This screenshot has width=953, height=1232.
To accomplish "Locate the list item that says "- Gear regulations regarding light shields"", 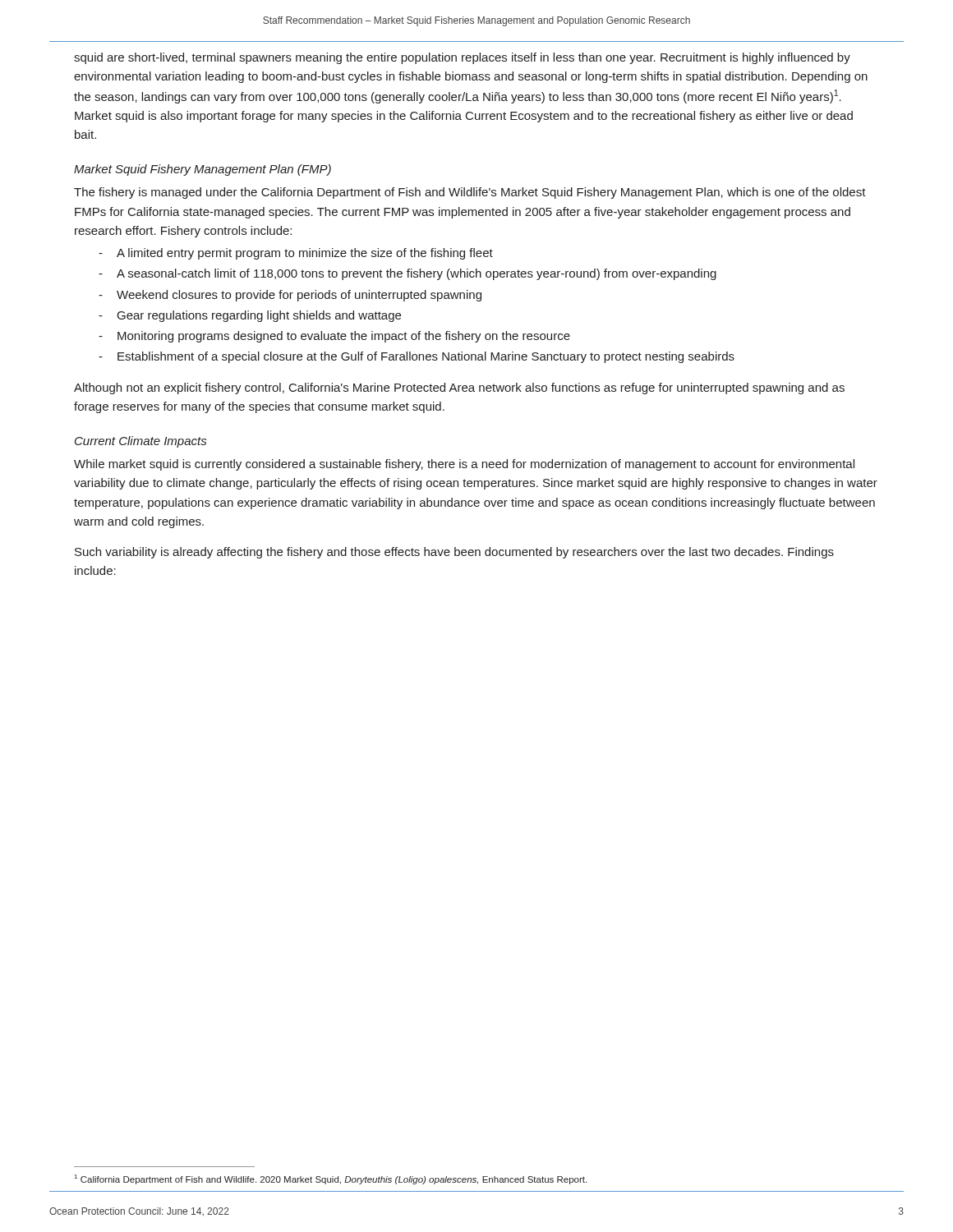I will coord(250,315).
